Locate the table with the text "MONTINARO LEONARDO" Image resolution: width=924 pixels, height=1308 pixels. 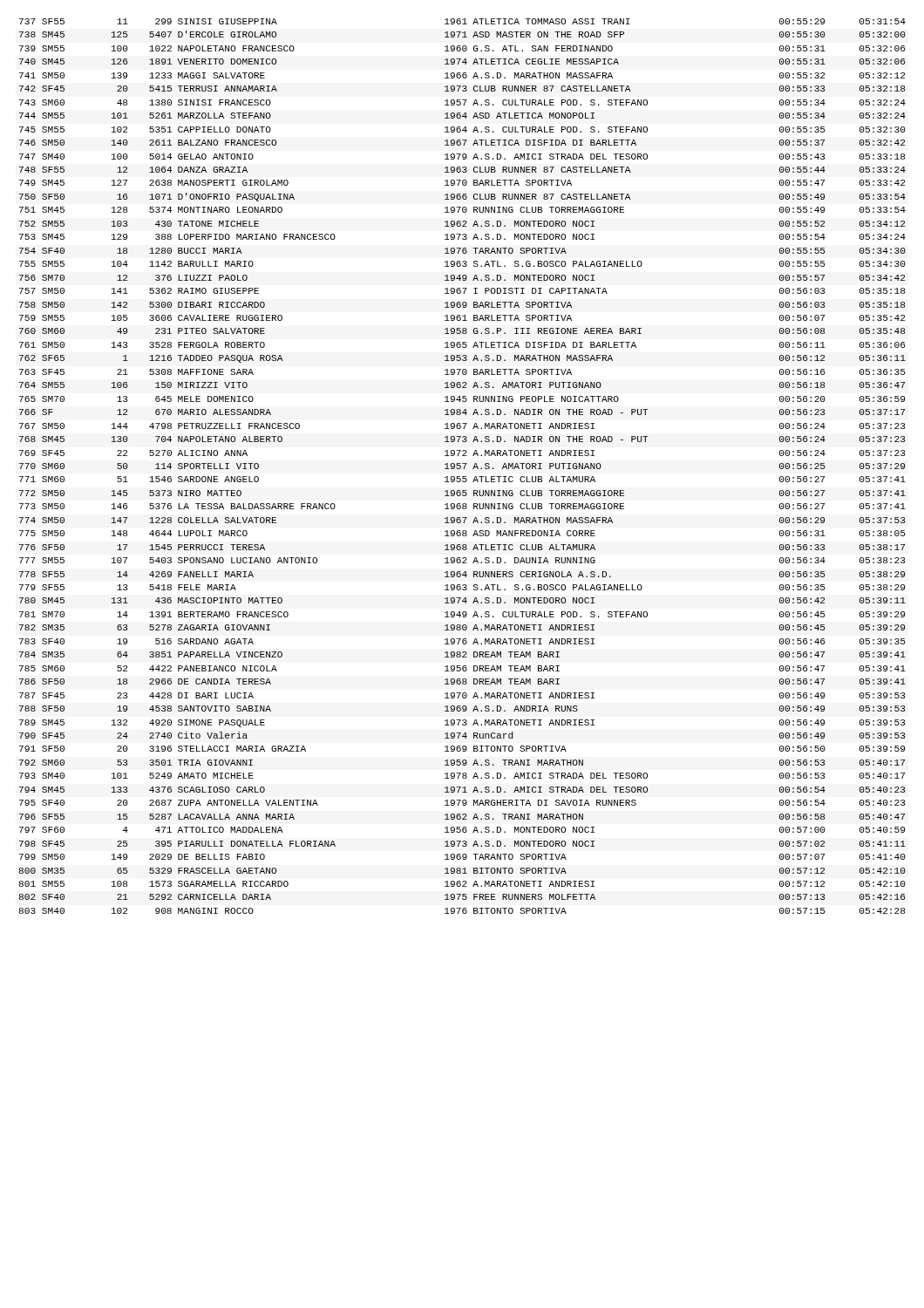click(462, 467)
